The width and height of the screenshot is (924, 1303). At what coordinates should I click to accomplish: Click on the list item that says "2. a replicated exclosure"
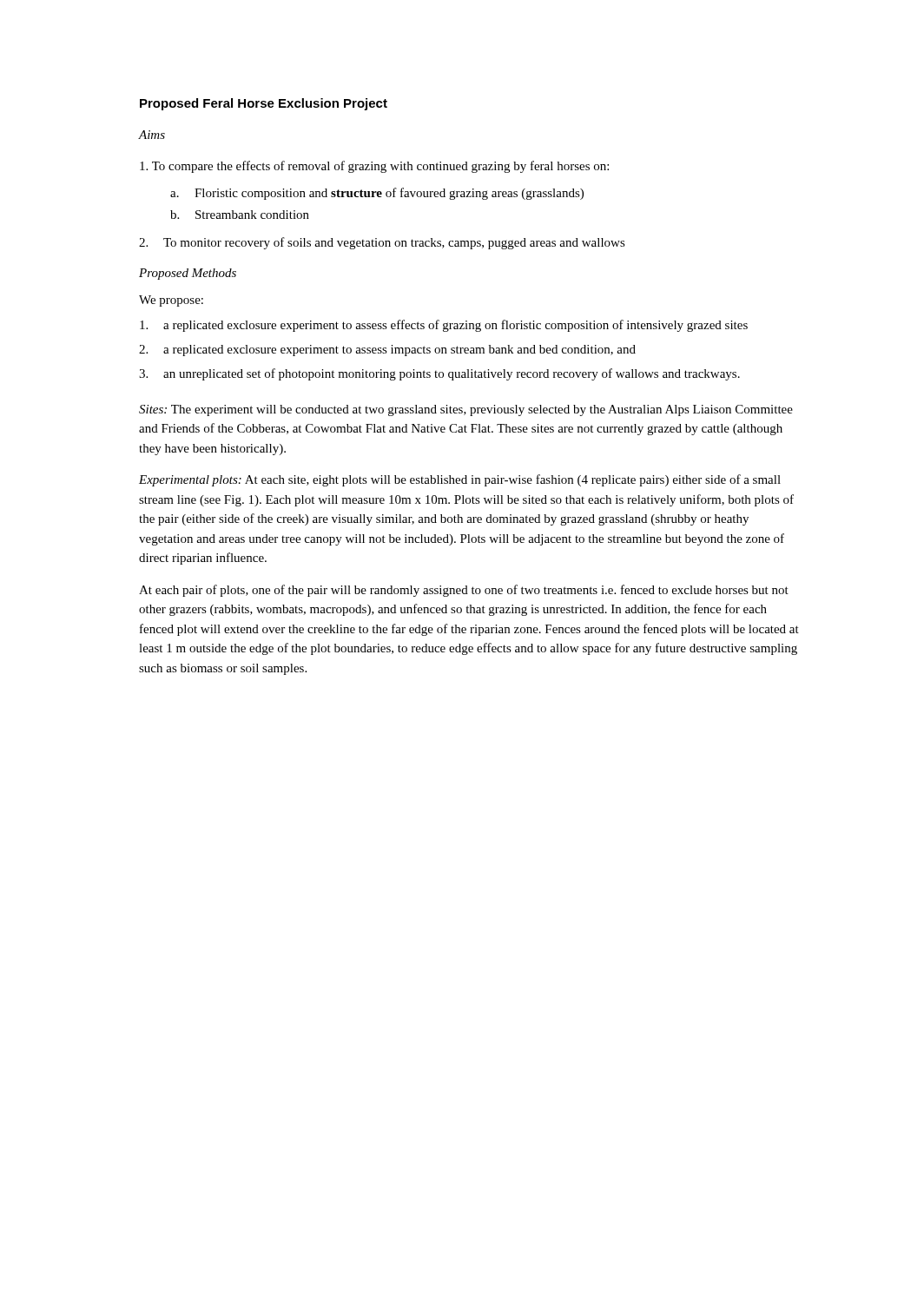tap(471, 350)
